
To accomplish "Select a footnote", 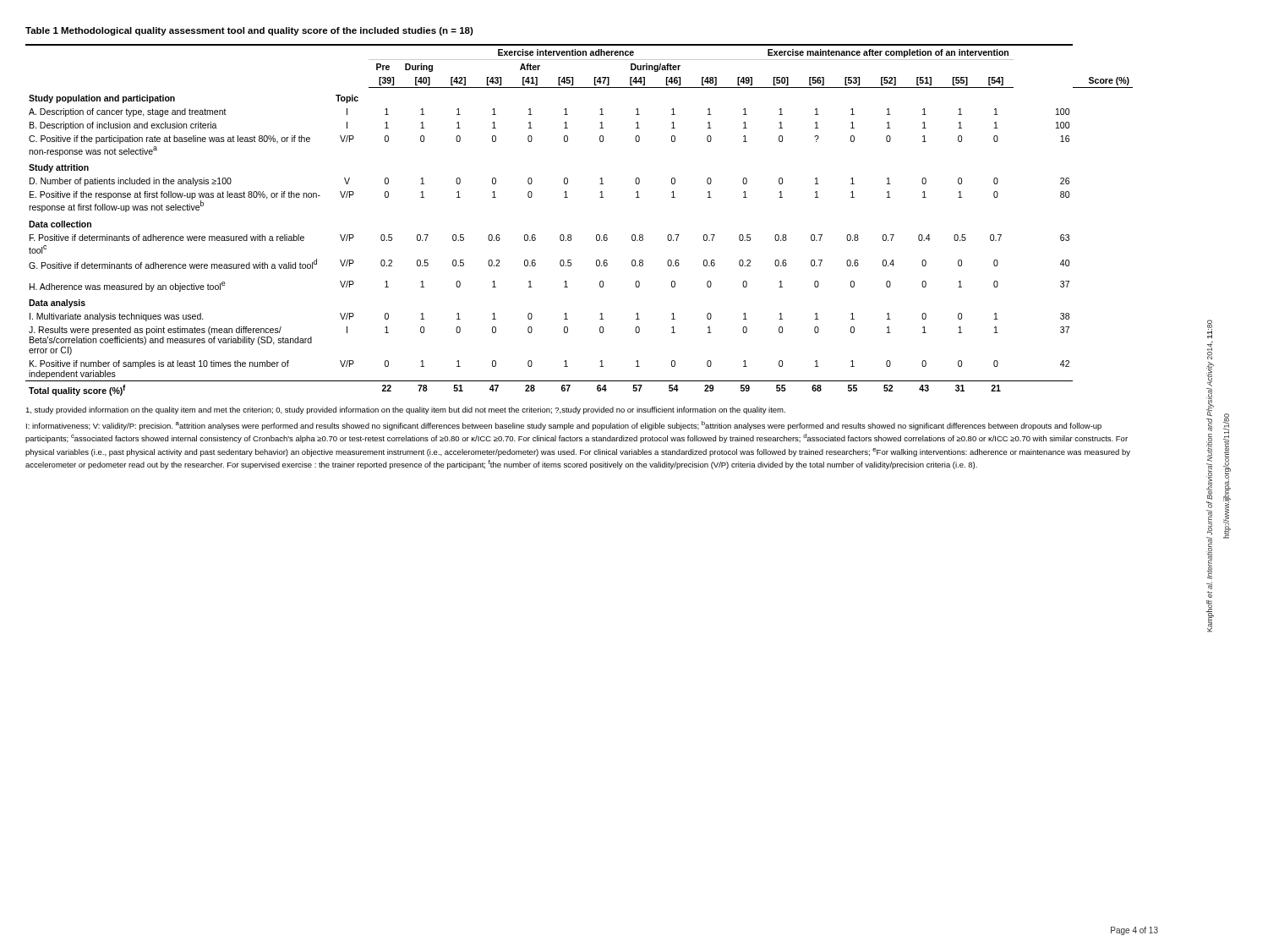I will click(579, 437).
